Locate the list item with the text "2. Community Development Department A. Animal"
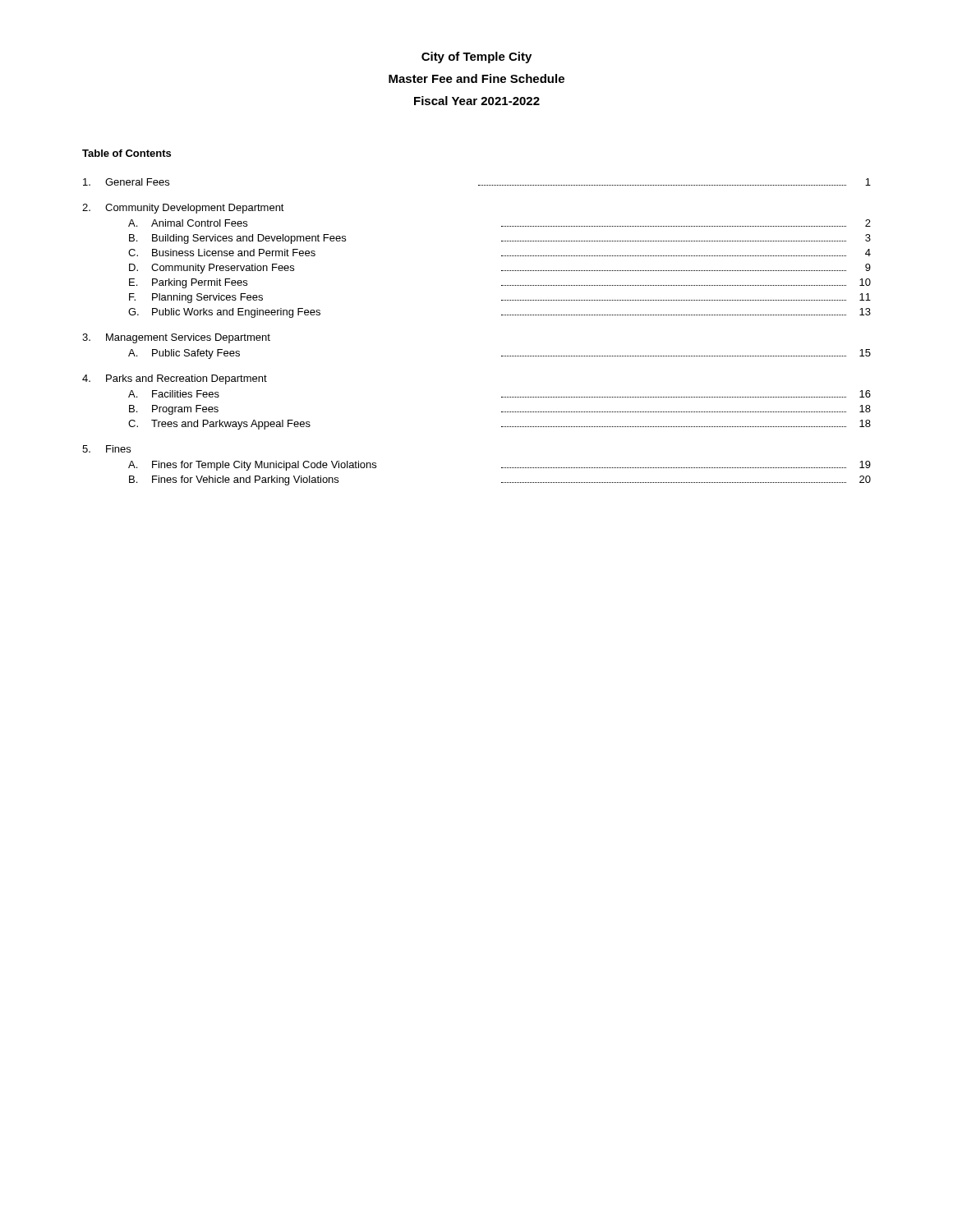 click(183, 209)
